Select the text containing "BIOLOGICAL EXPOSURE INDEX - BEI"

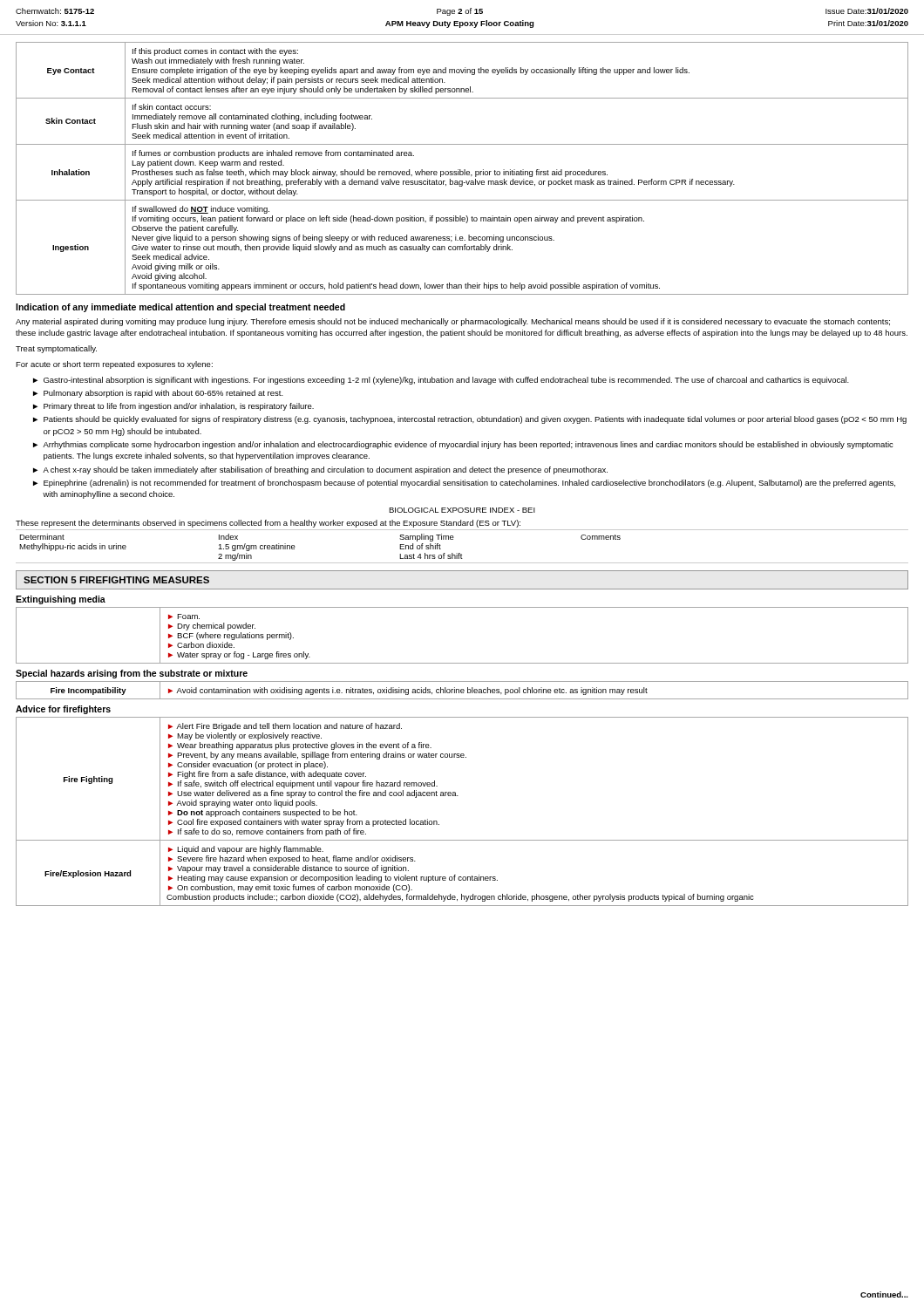point(462,509)
